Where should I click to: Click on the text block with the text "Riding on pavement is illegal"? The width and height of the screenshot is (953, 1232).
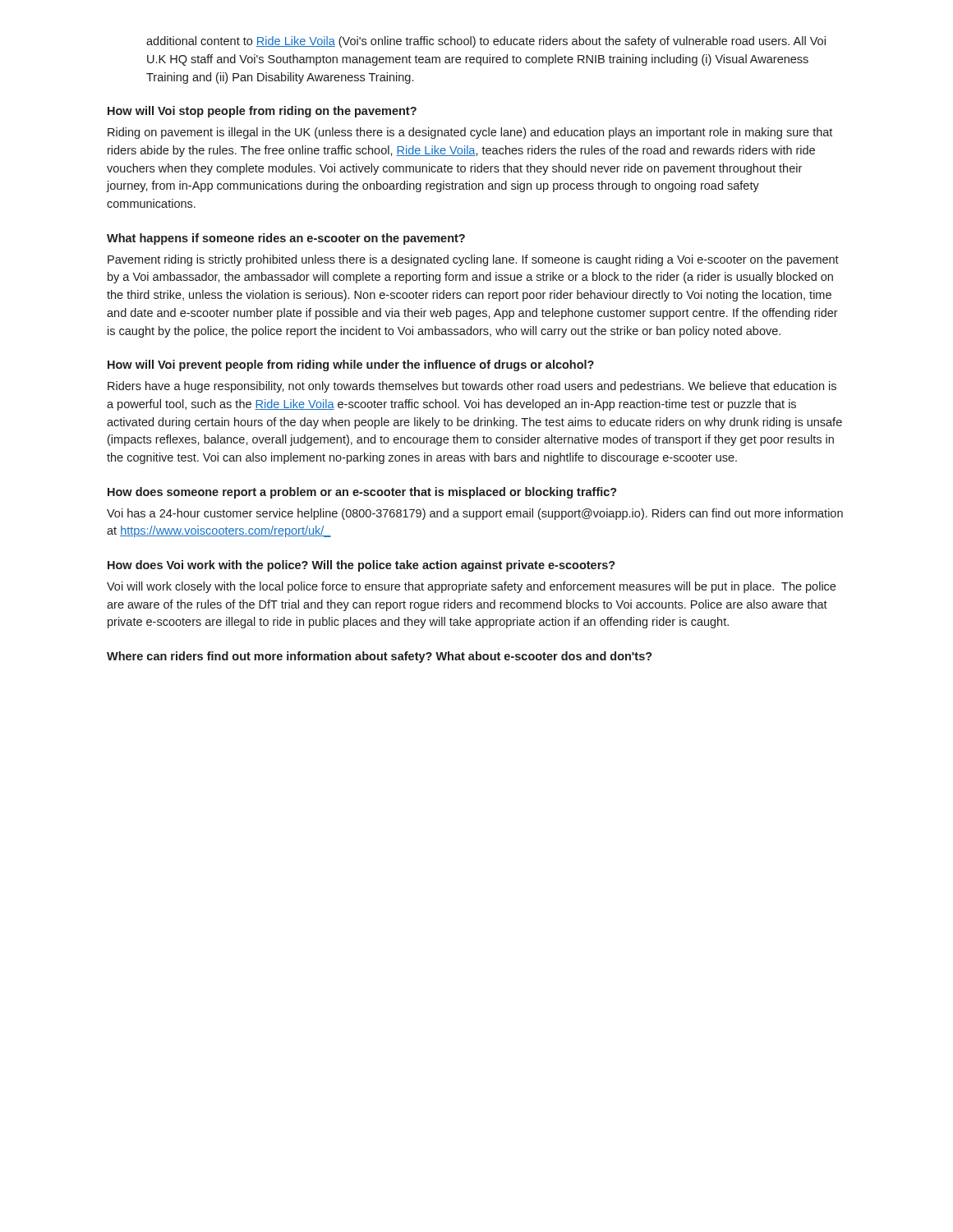(x=470, y=168)
